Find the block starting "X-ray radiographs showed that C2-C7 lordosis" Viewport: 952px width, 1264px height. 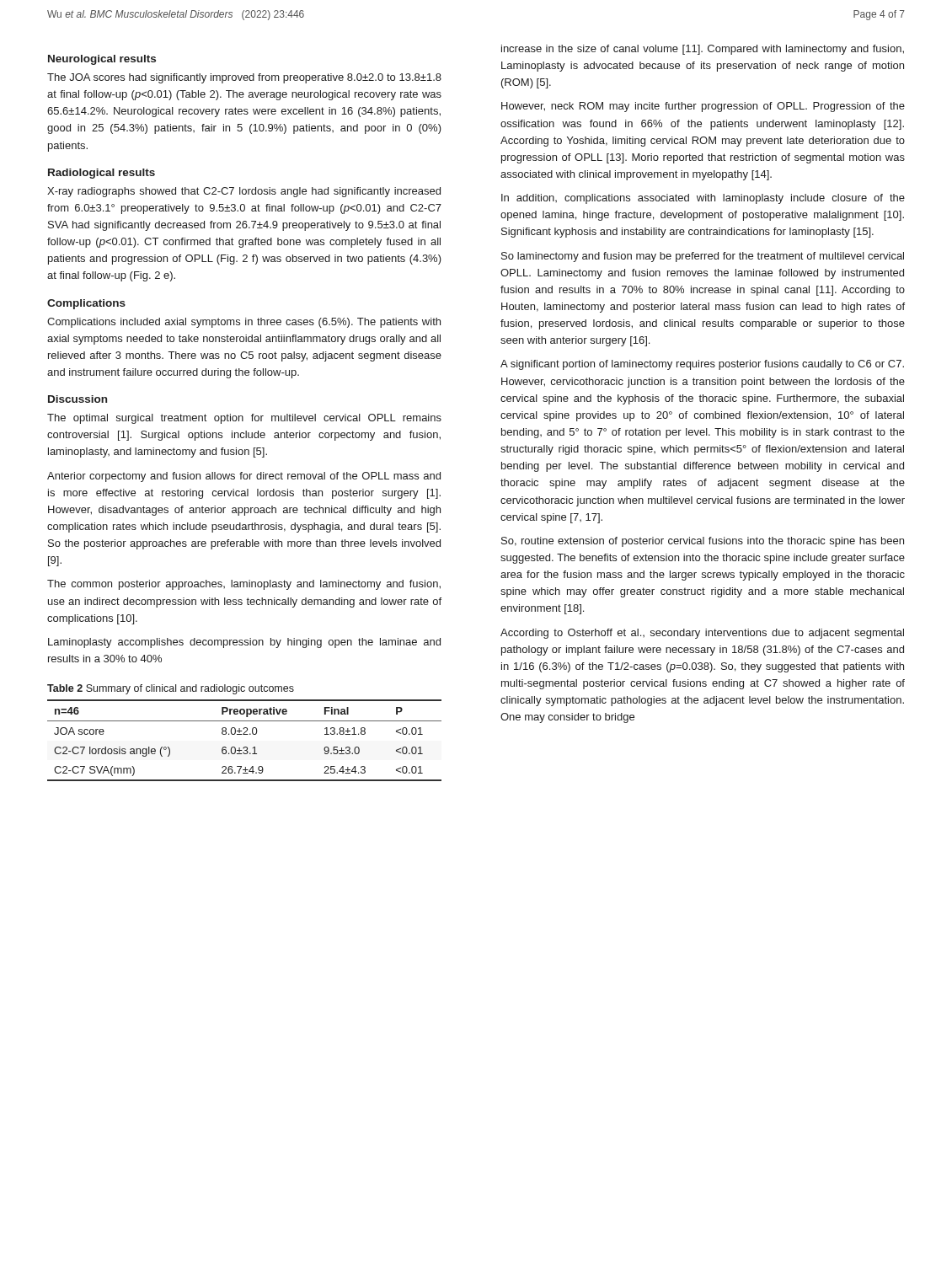(244, 233)
